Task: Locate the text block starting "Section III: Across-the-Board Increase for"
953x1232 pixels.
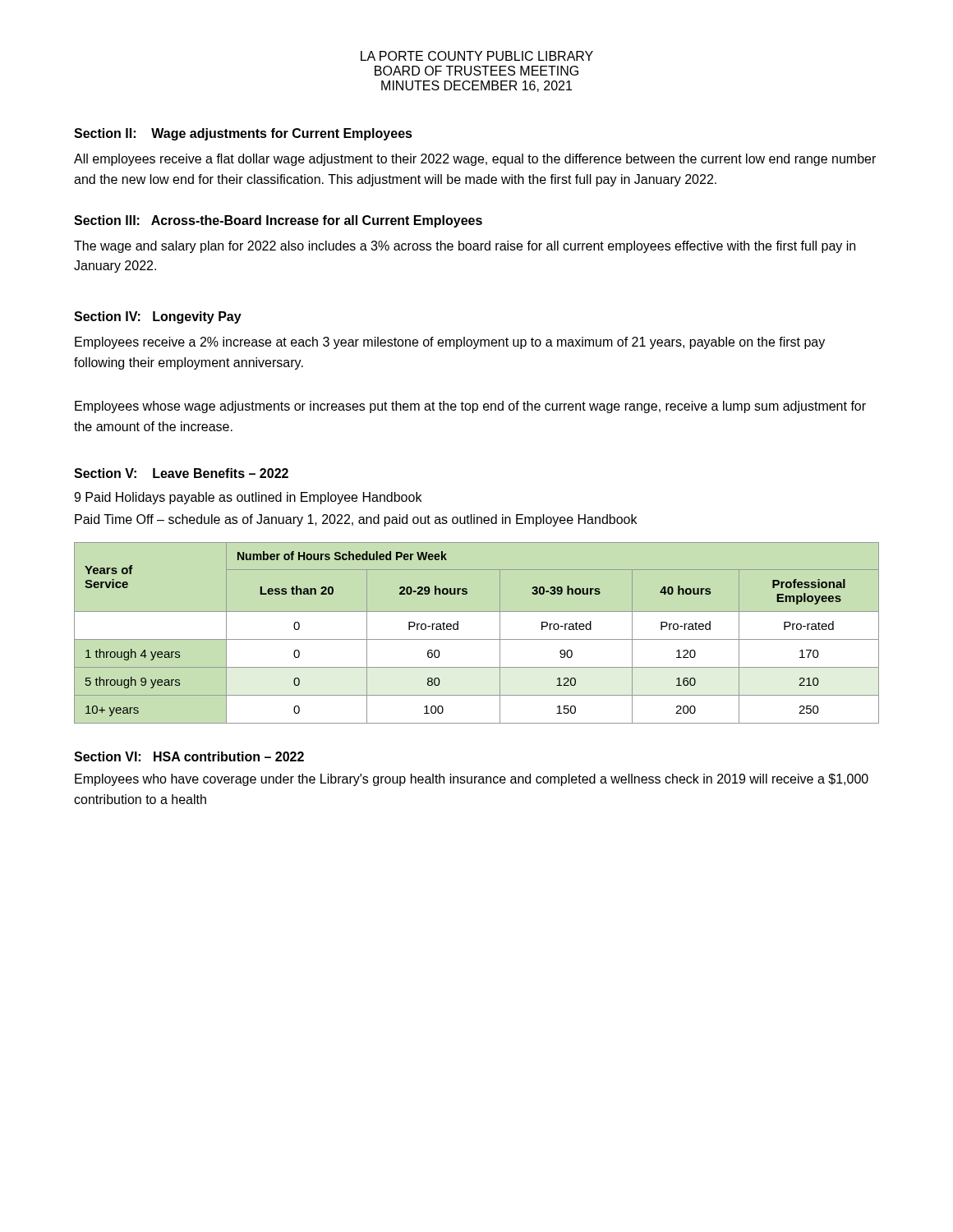Action: 278,220
